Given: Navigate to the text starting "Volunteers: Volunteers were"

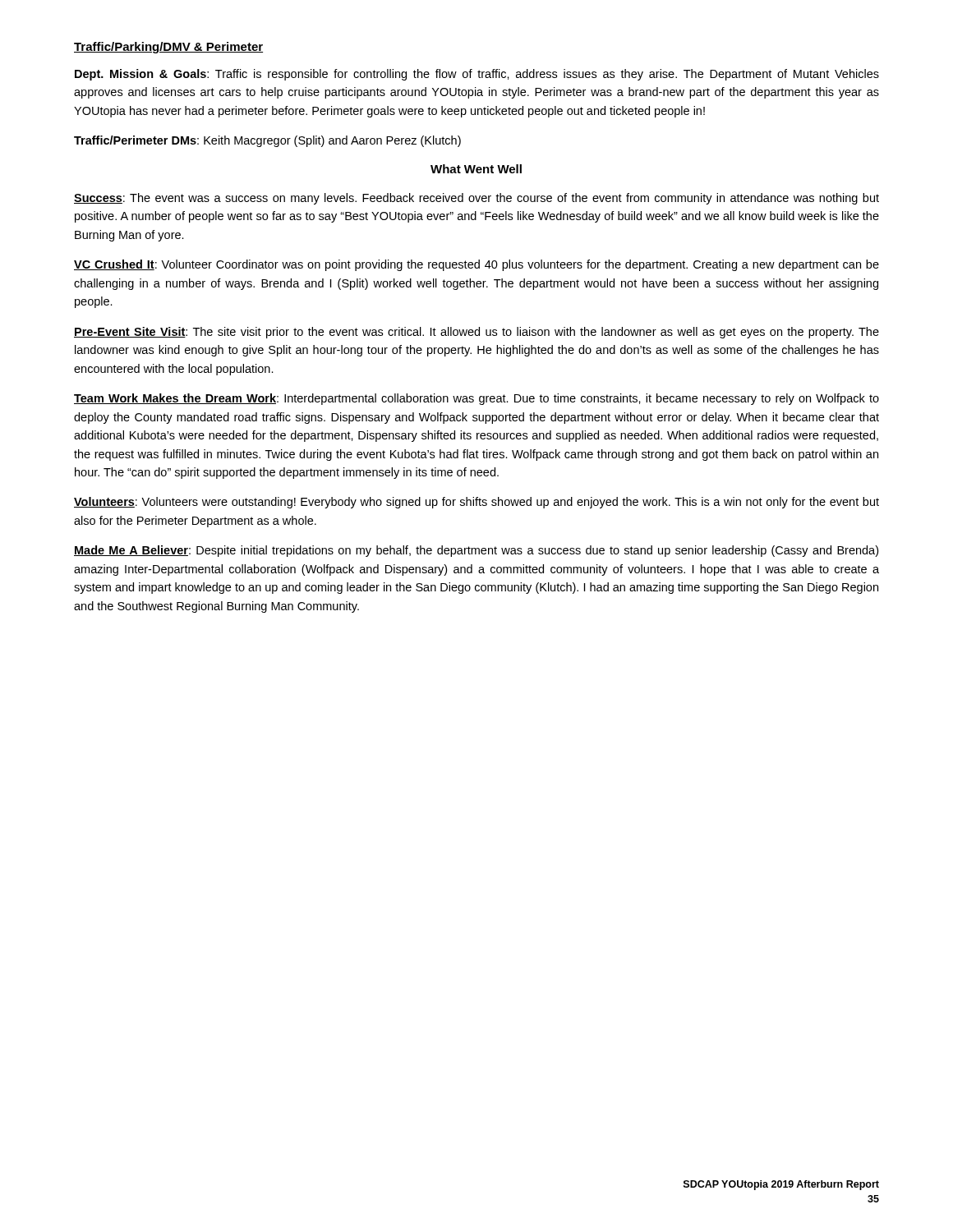Looking at the screenshot, I should (476, 511).
